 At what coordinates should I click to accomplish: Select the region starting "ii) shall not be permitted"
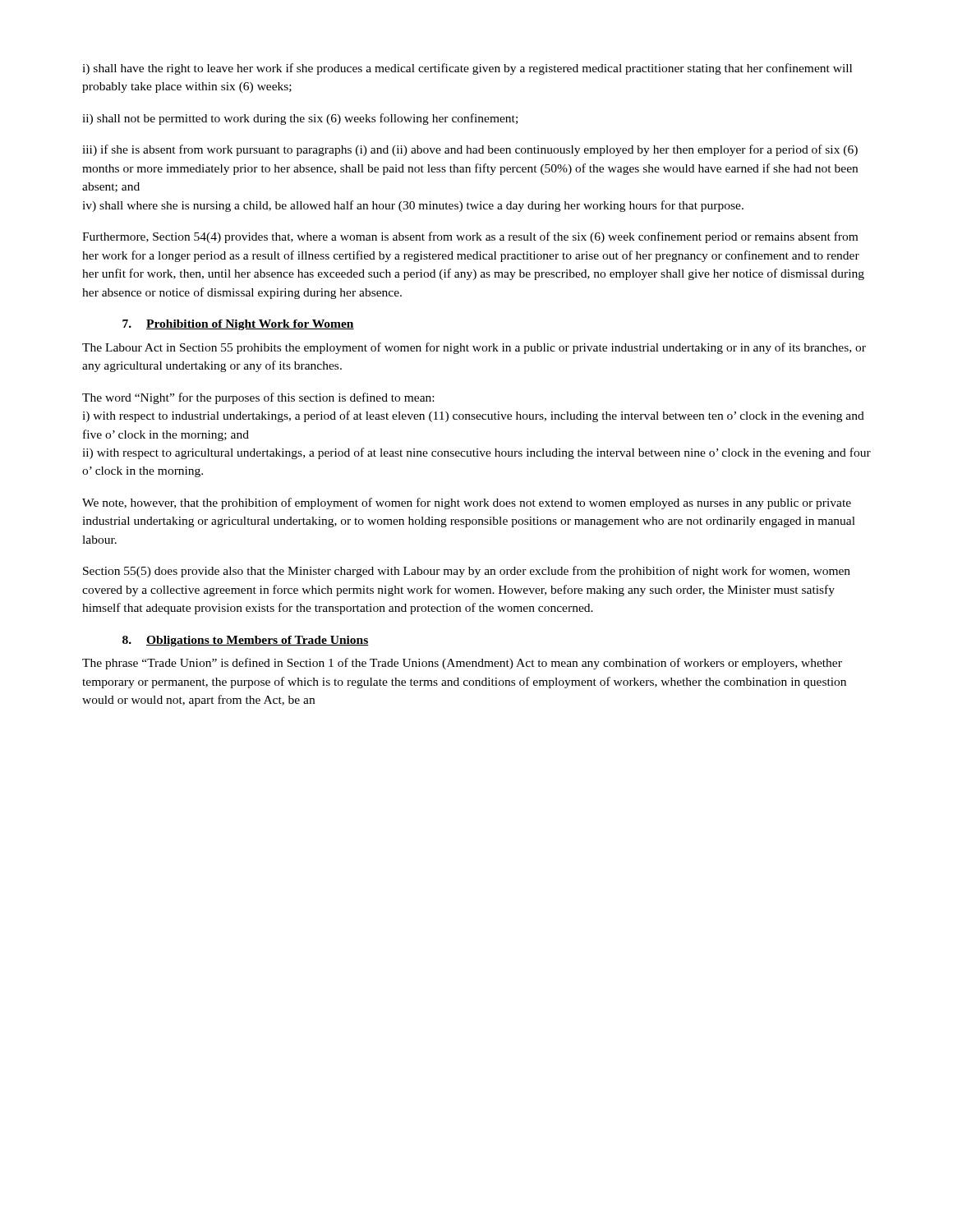click(x=300, y=118)
